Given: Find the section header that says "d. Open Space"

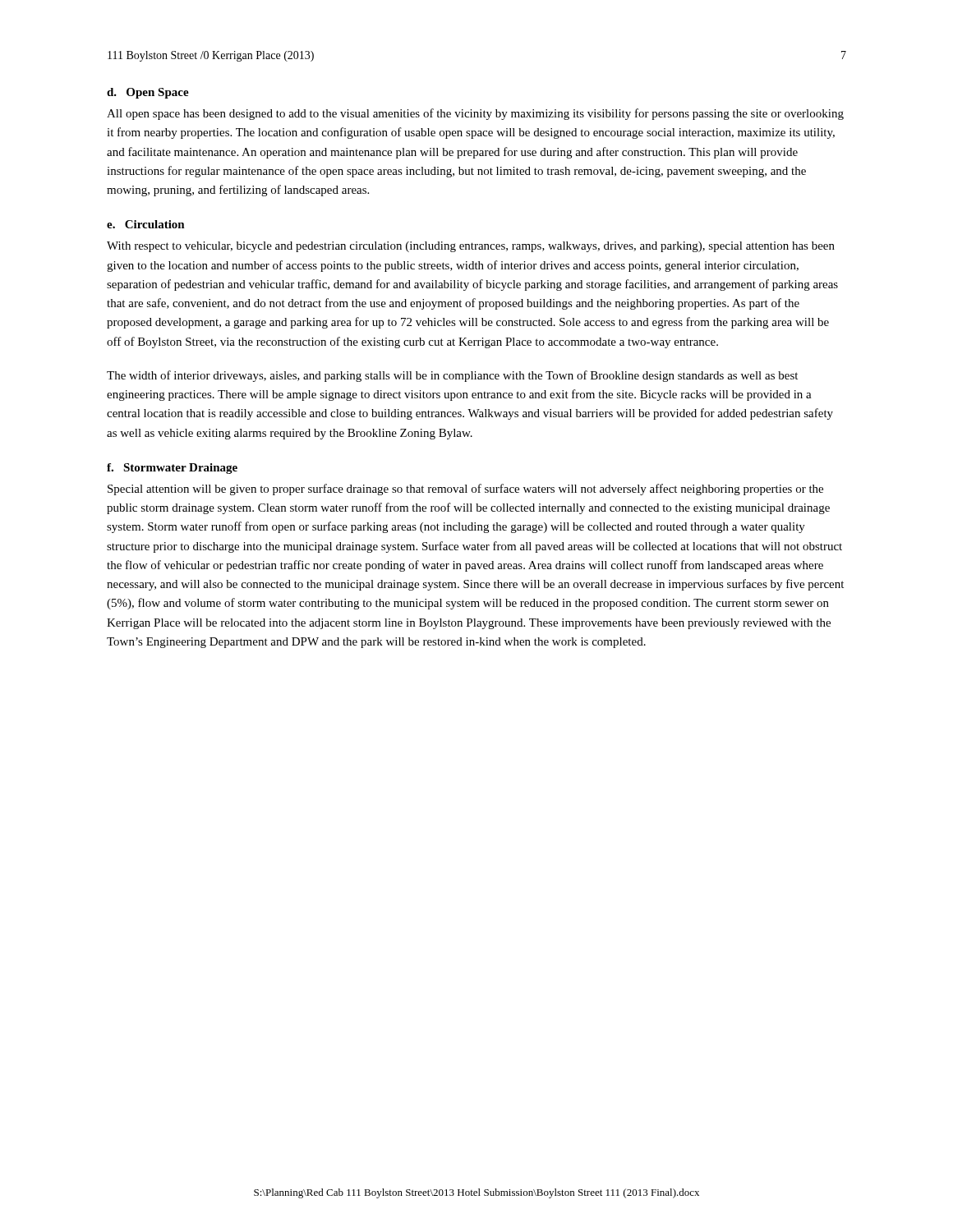Looking at the screenshot, I should coord(148,92).
